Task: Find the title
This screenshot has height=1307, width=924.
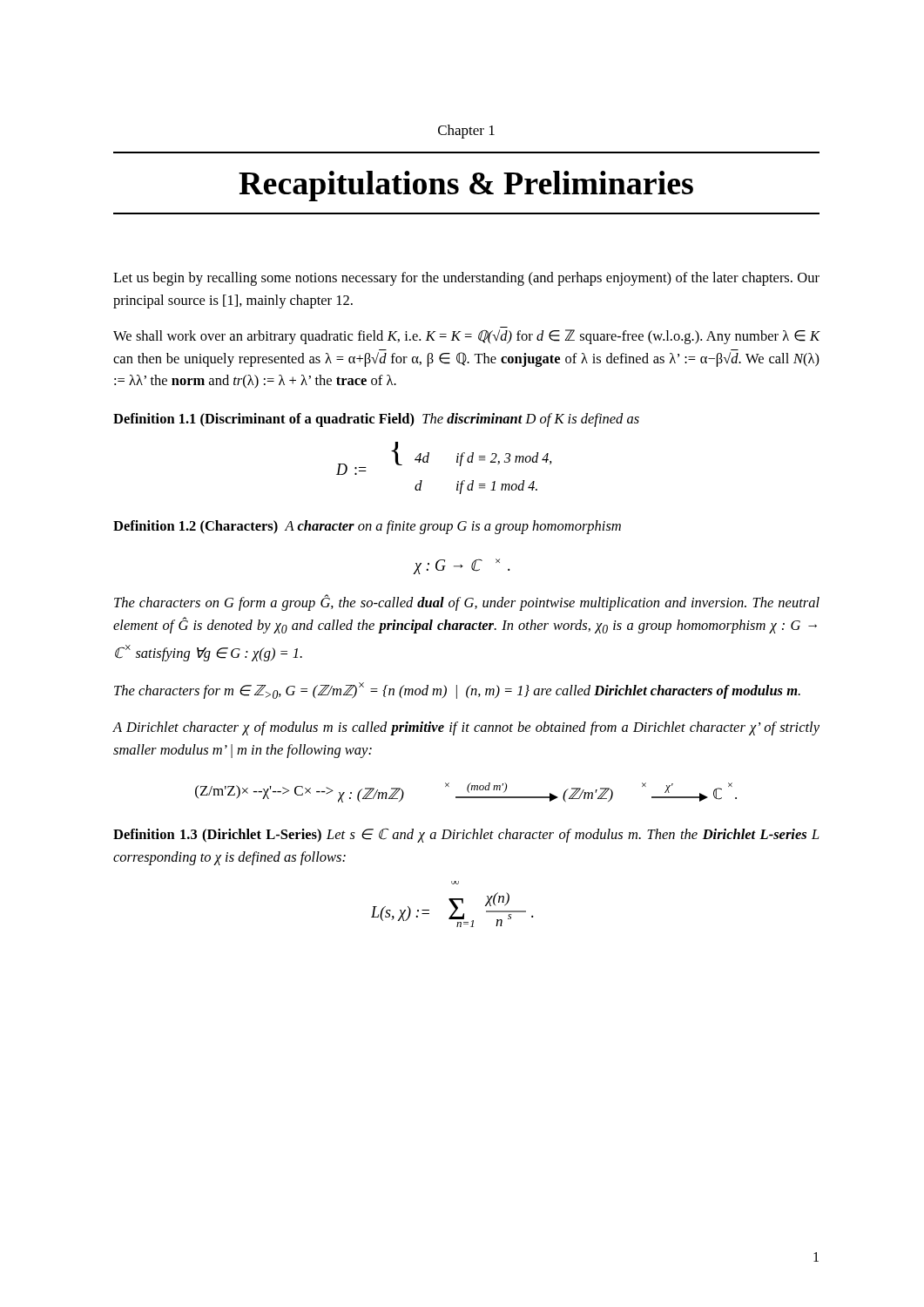Action: 466,183
